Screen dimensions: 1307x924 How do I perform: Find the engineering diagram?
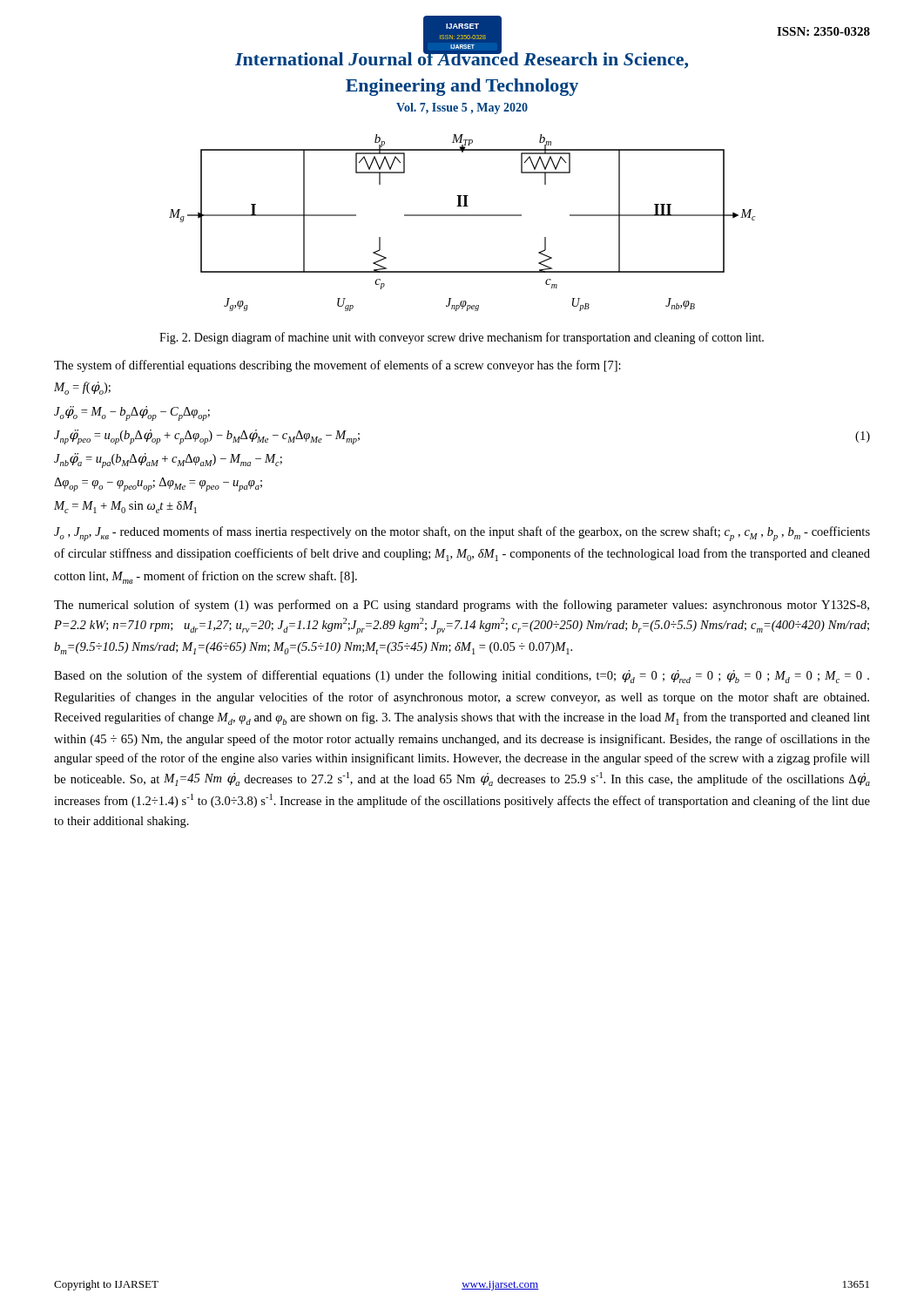[462, 226]
